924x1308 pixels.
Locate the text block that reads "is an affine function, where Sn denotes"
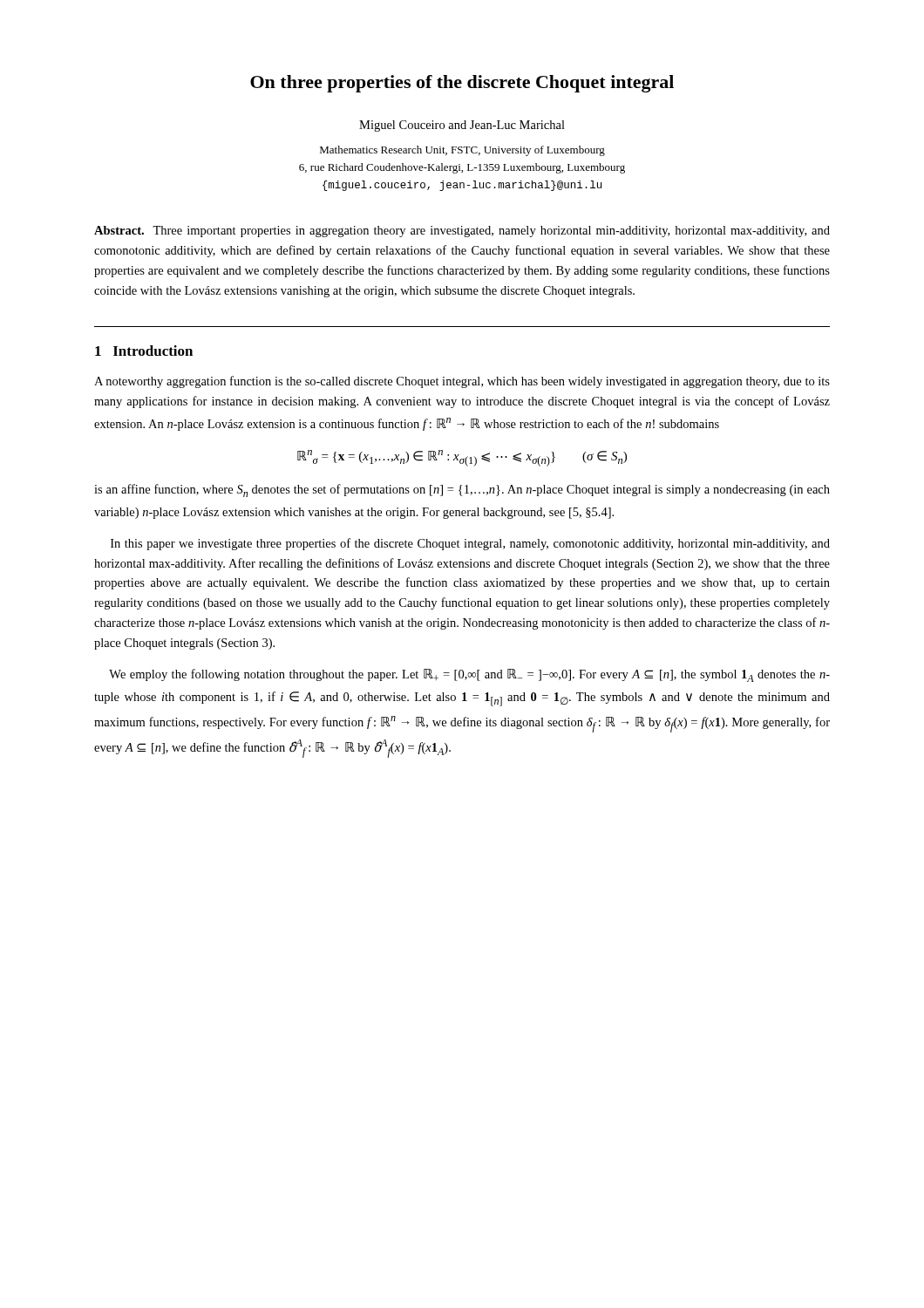coord(462,500)
